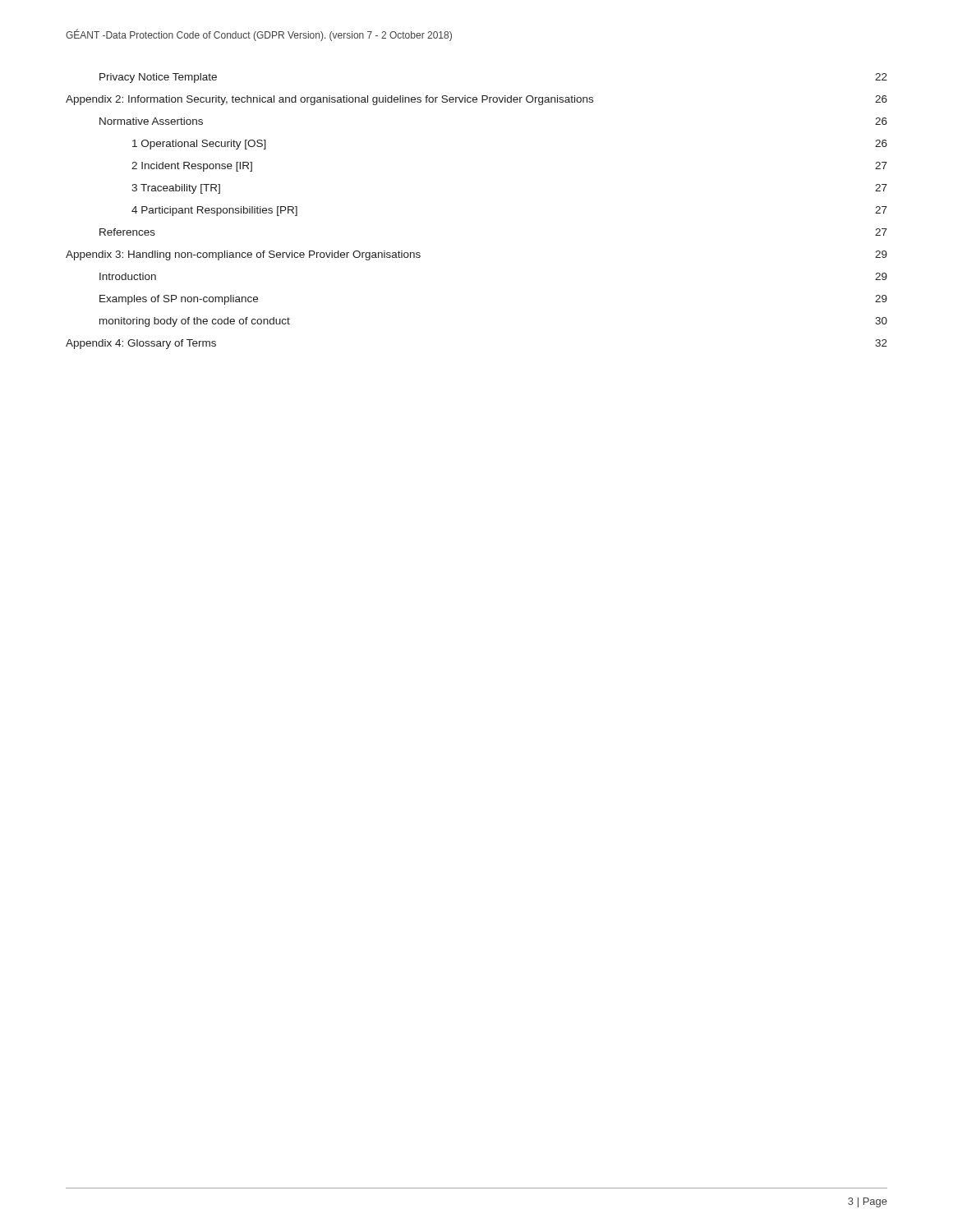953x1232 pixels.
Task: Locate the list item that says "1 Operational Security [OS] 26"
Action: click(x=197, y=144)
